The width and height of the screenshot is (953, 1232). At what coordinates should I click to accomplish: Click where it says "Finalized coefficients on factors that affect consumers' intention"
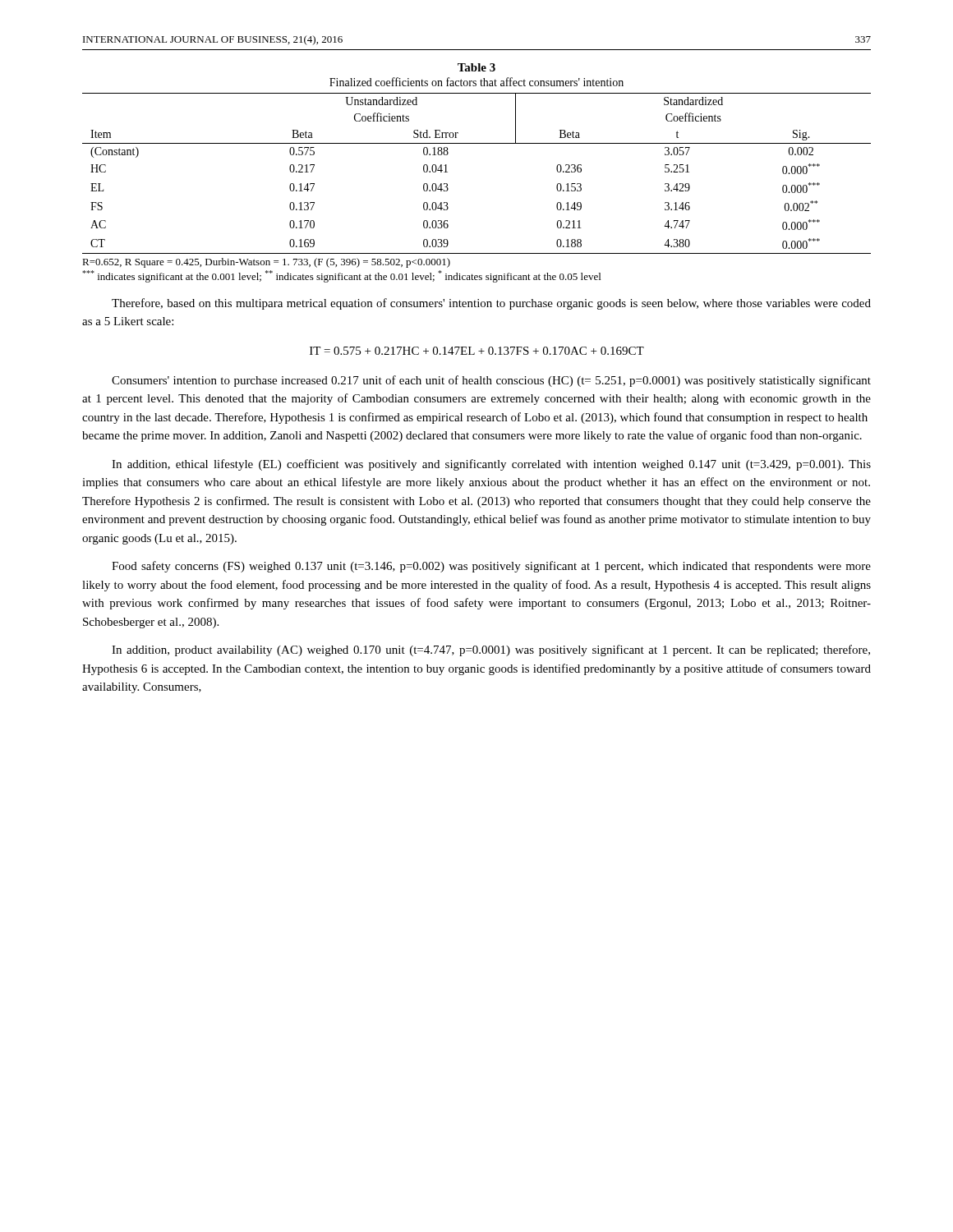(x=476, y=83)
